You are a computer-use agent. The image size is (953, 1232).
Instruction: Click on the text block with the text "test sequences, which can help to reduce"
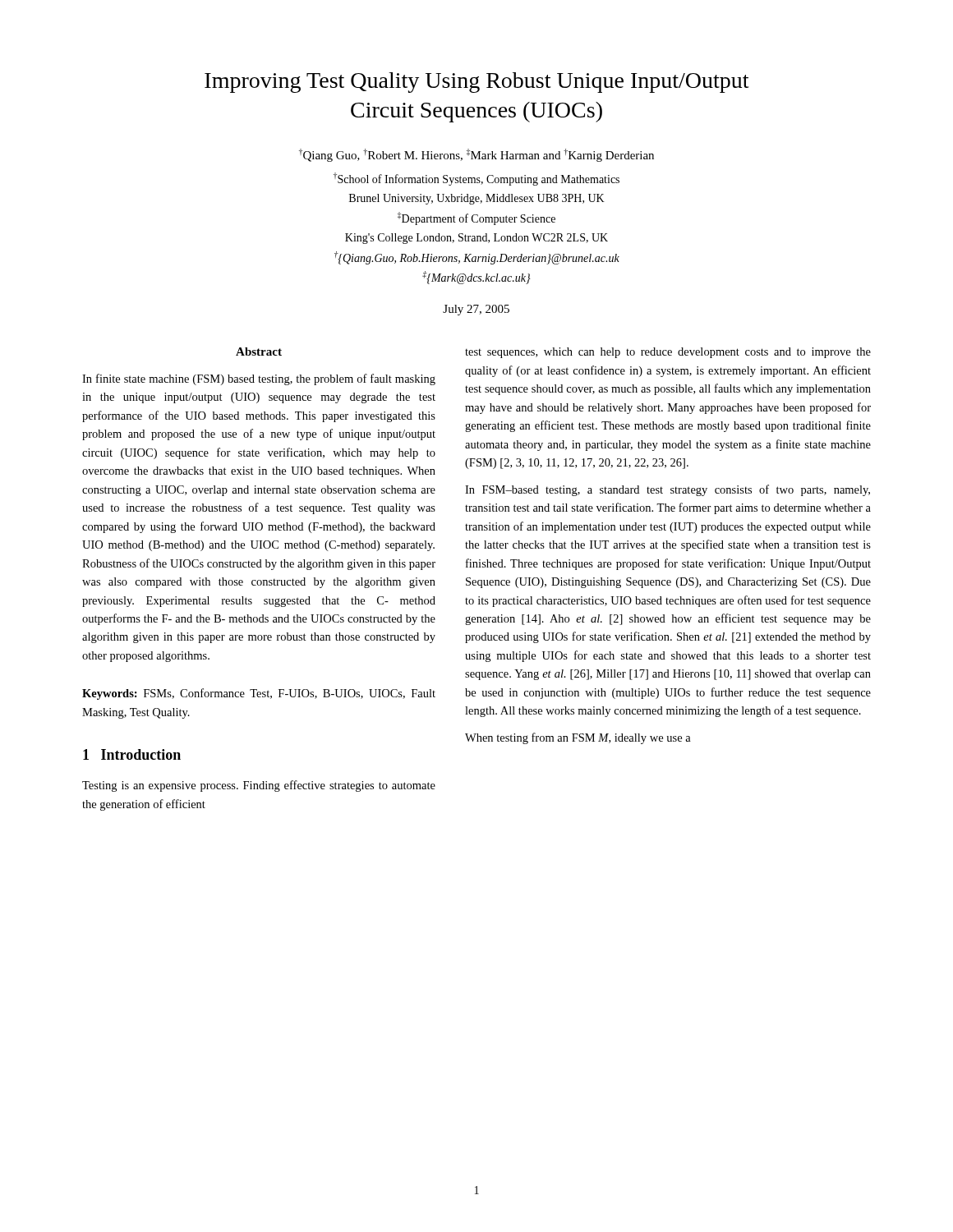(668, 407)
